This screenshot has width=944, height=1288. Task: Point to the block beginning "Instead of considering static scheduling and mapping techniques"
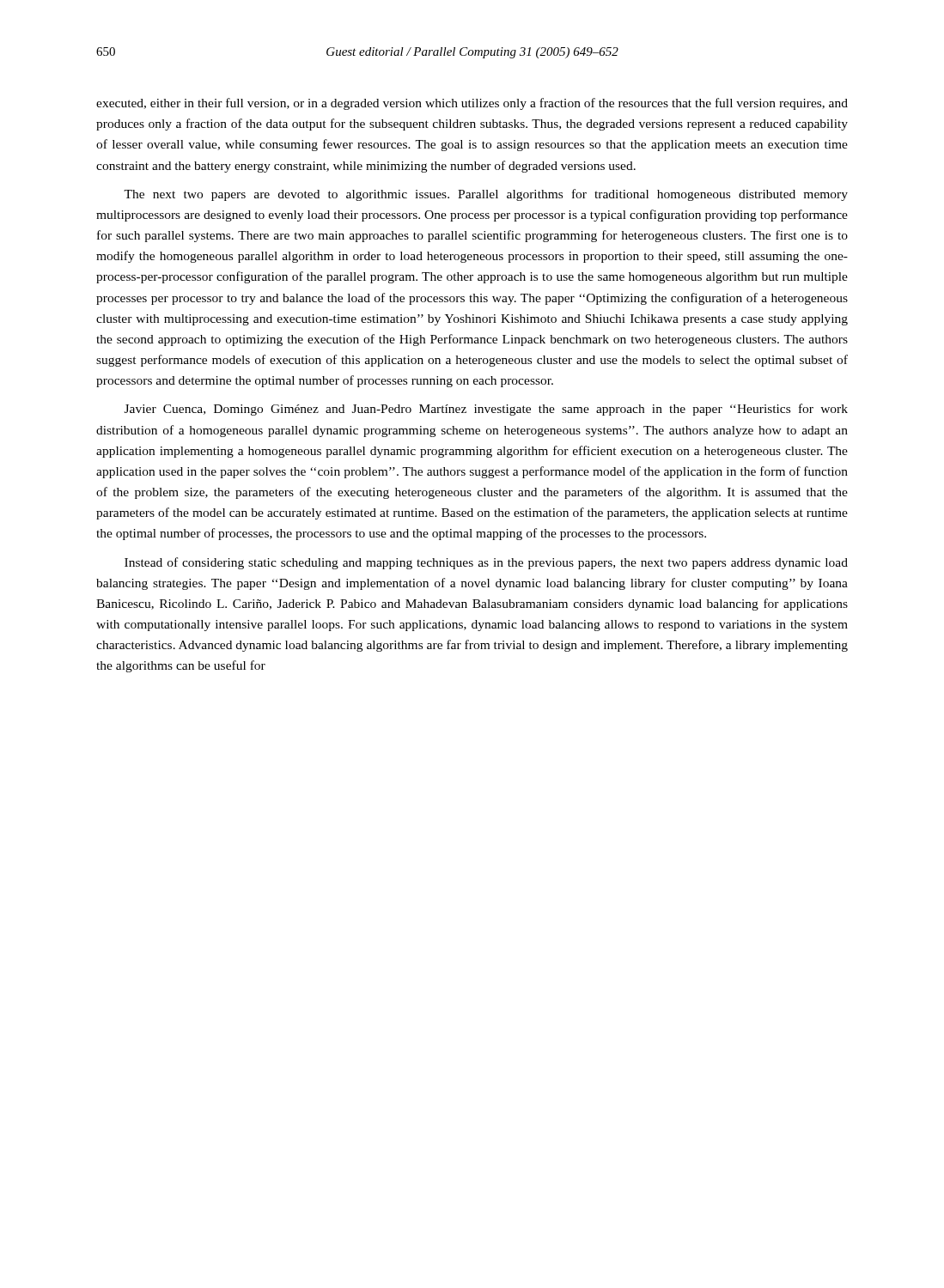[472, 614]
